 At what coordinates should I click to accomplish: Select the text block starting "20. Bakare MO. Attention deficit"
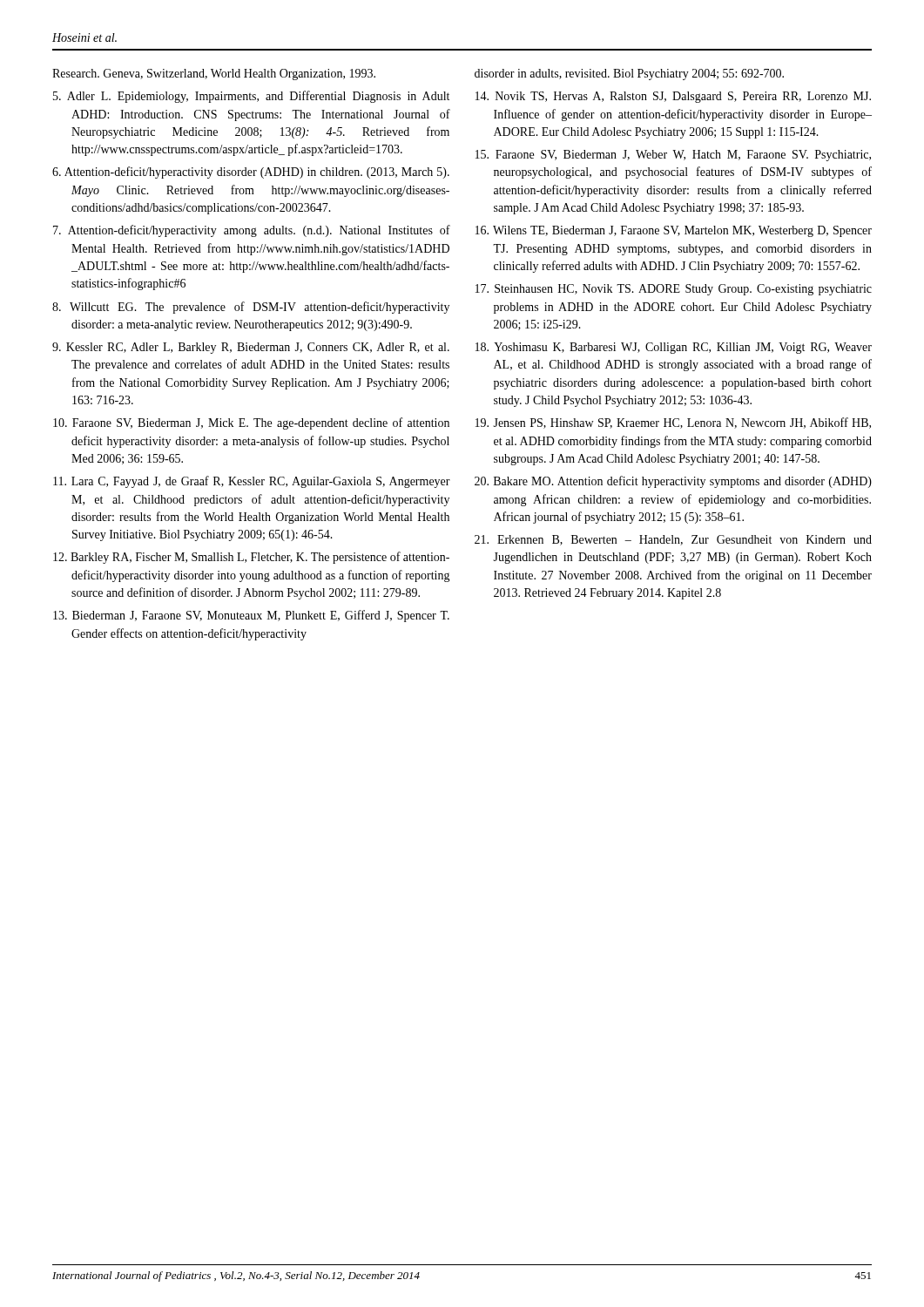673,499
